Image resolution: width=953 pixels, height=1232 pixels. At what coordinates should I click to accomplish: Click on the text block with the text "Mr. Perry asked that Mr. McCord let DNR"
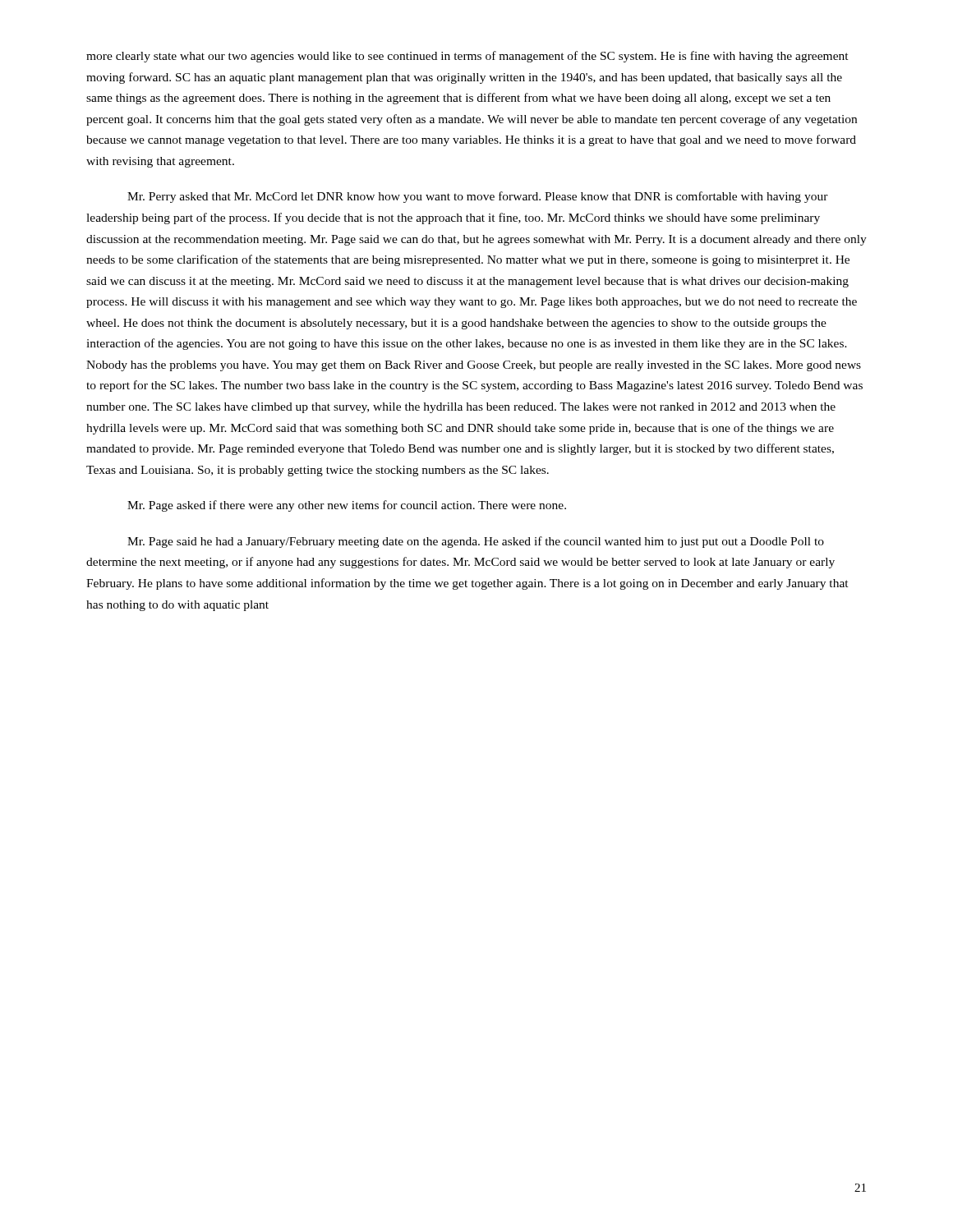(476, 333)
